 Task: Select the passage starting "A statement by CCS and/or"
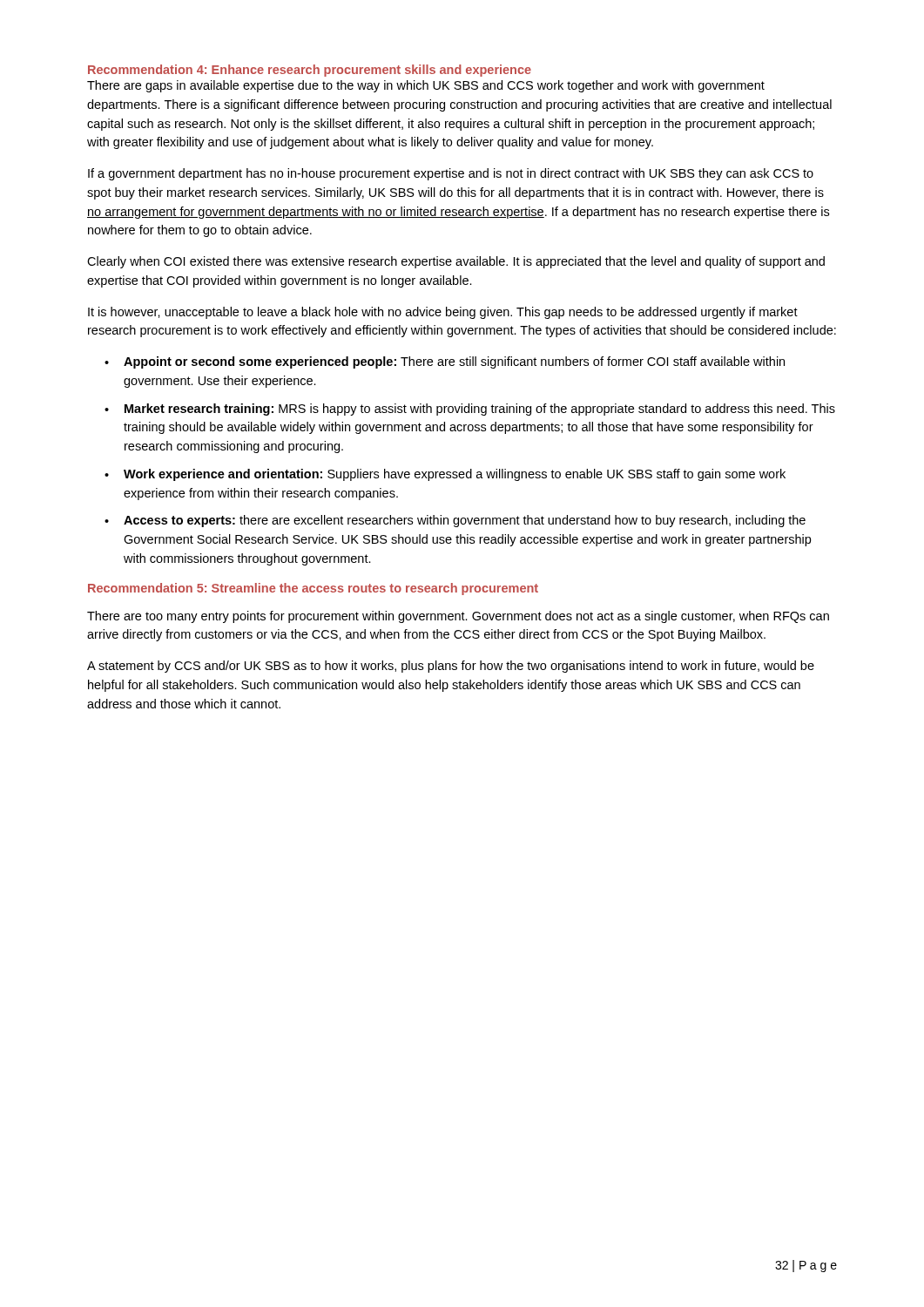pos(451,685)
